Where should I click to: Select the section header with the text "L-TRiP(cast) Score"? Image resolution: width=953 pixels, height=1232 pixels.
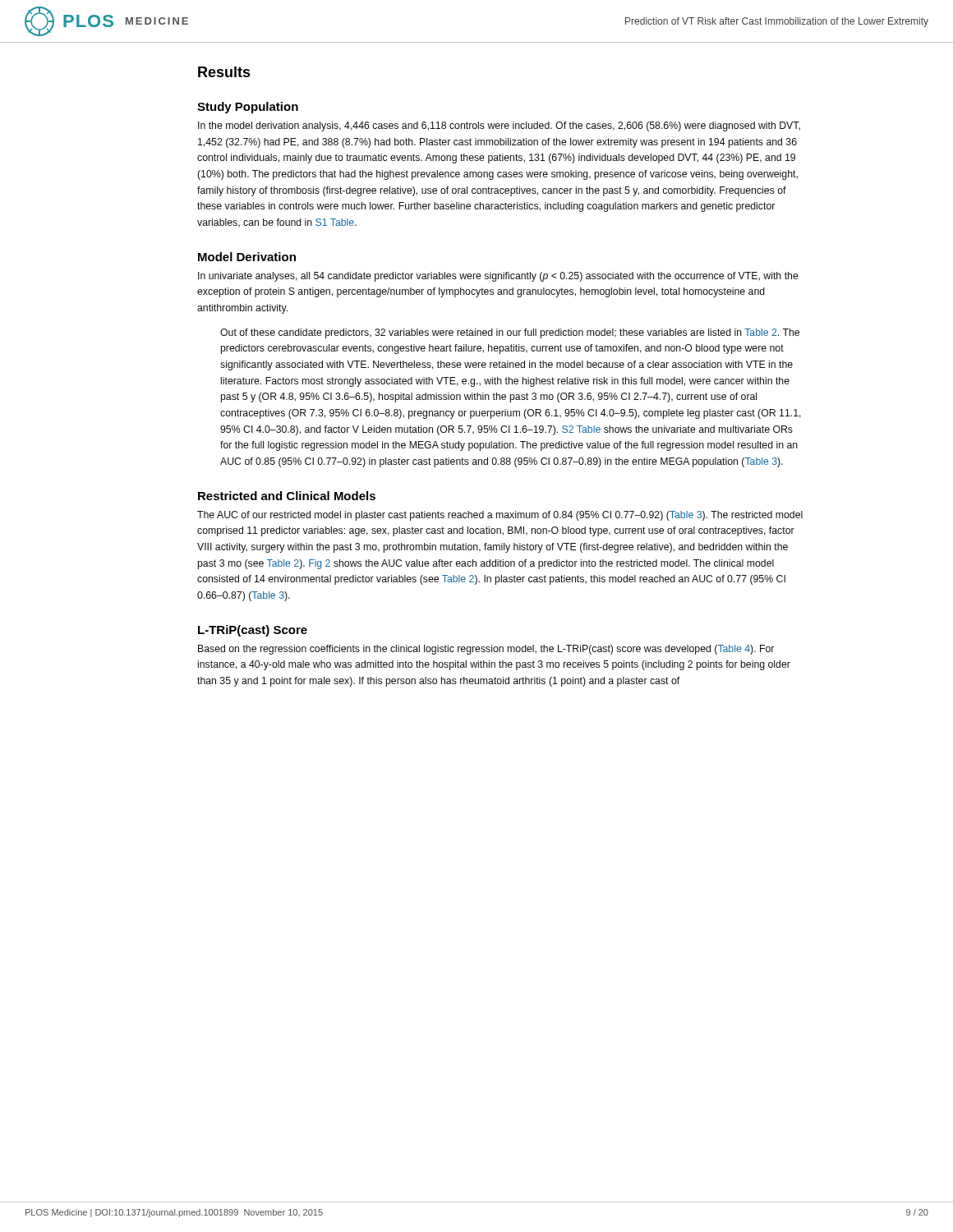253,631
